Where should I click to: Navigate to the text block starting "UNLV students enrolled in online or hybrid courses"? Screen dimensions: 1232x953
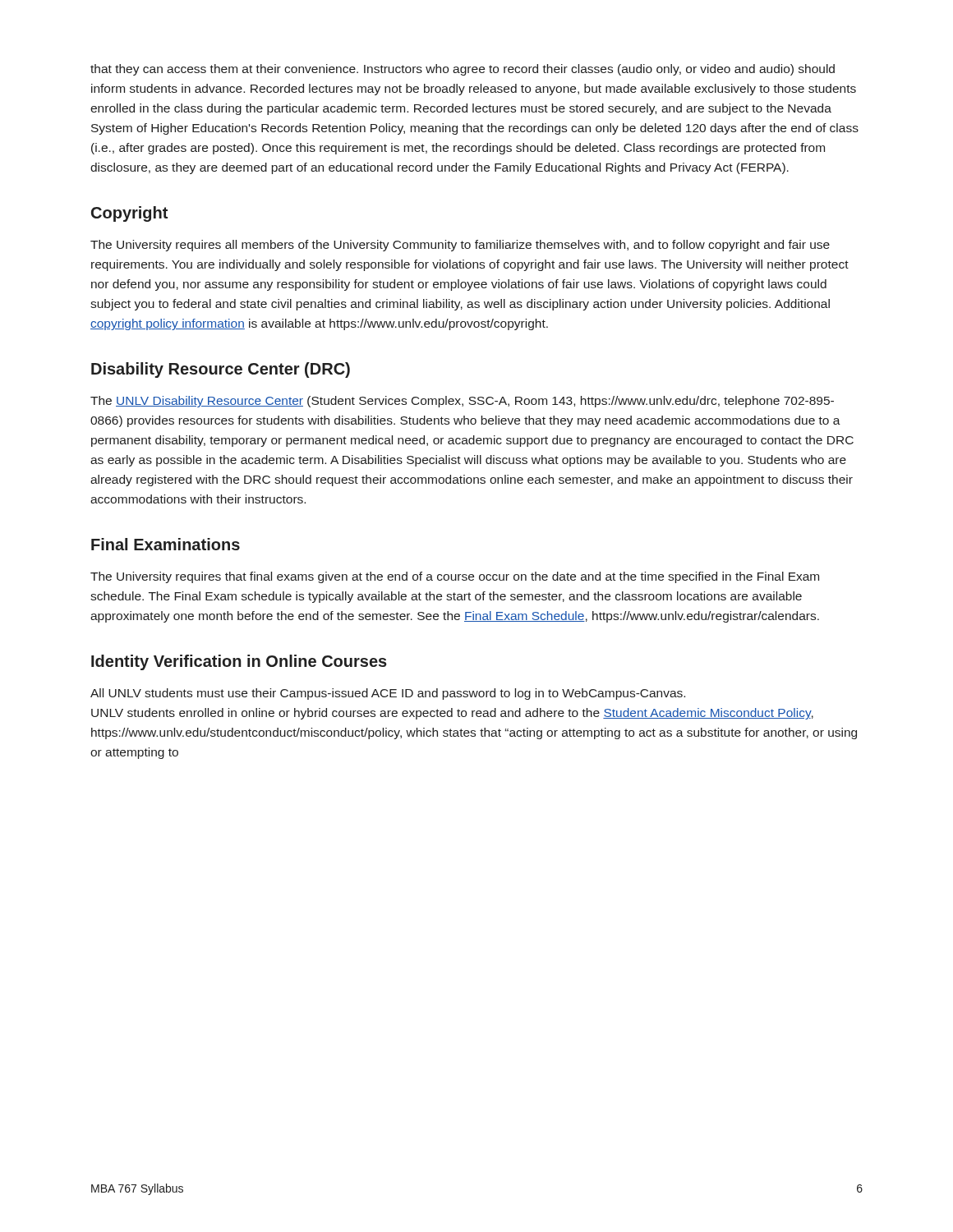click(476, 733)
